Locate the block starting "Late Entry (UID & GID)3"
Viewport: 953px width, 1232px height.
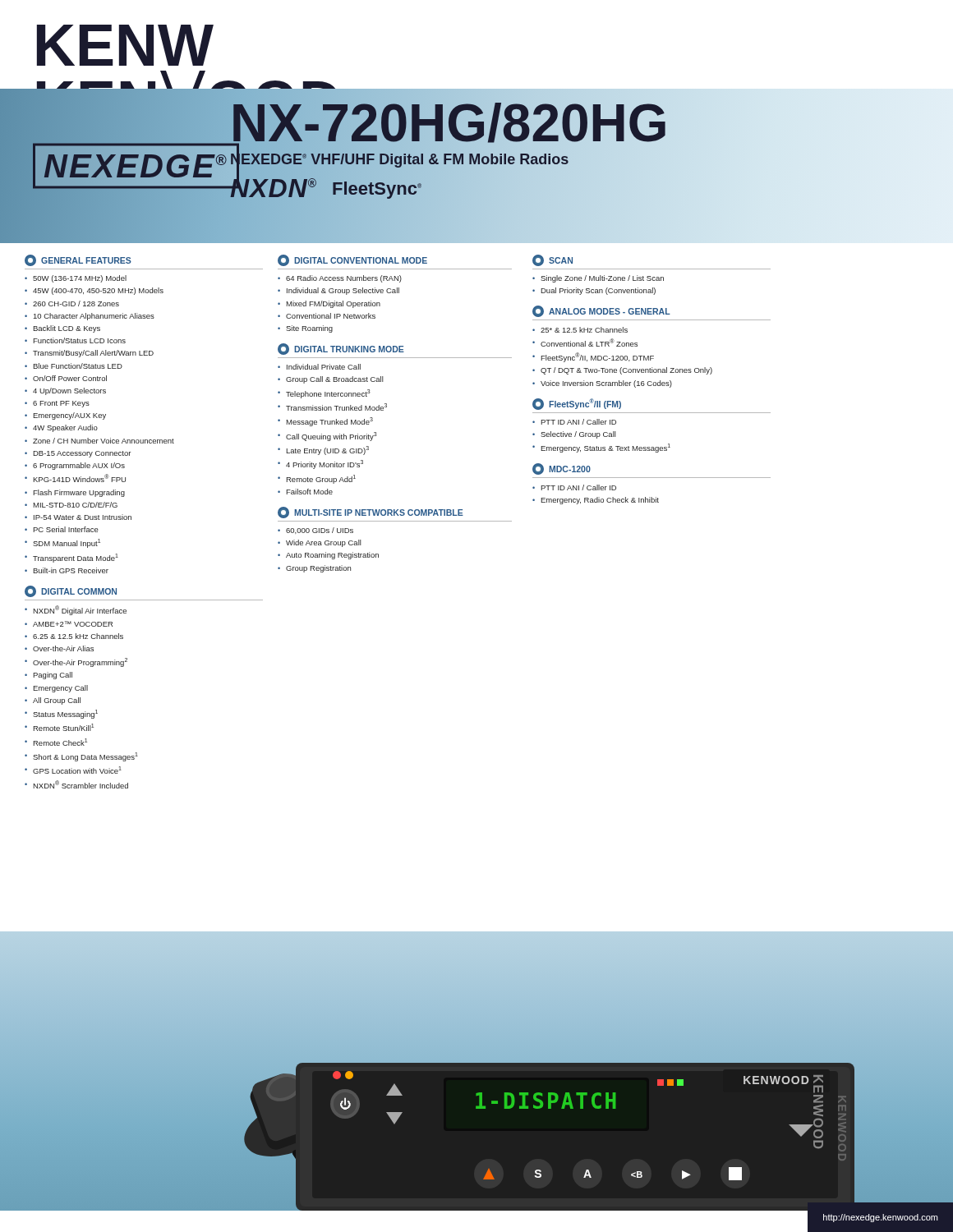327,450
